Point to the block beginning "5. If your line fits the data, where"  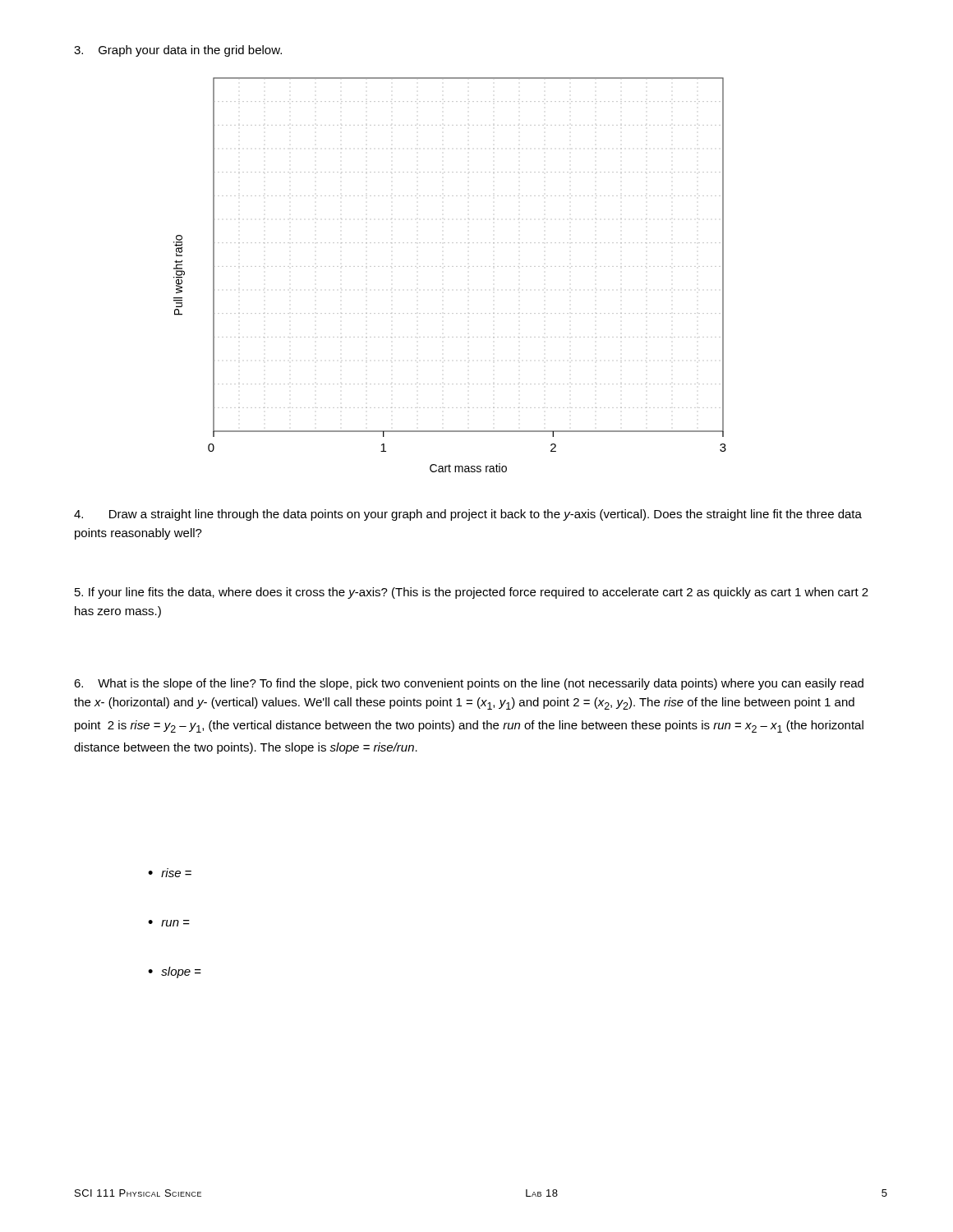click(471, 601)
